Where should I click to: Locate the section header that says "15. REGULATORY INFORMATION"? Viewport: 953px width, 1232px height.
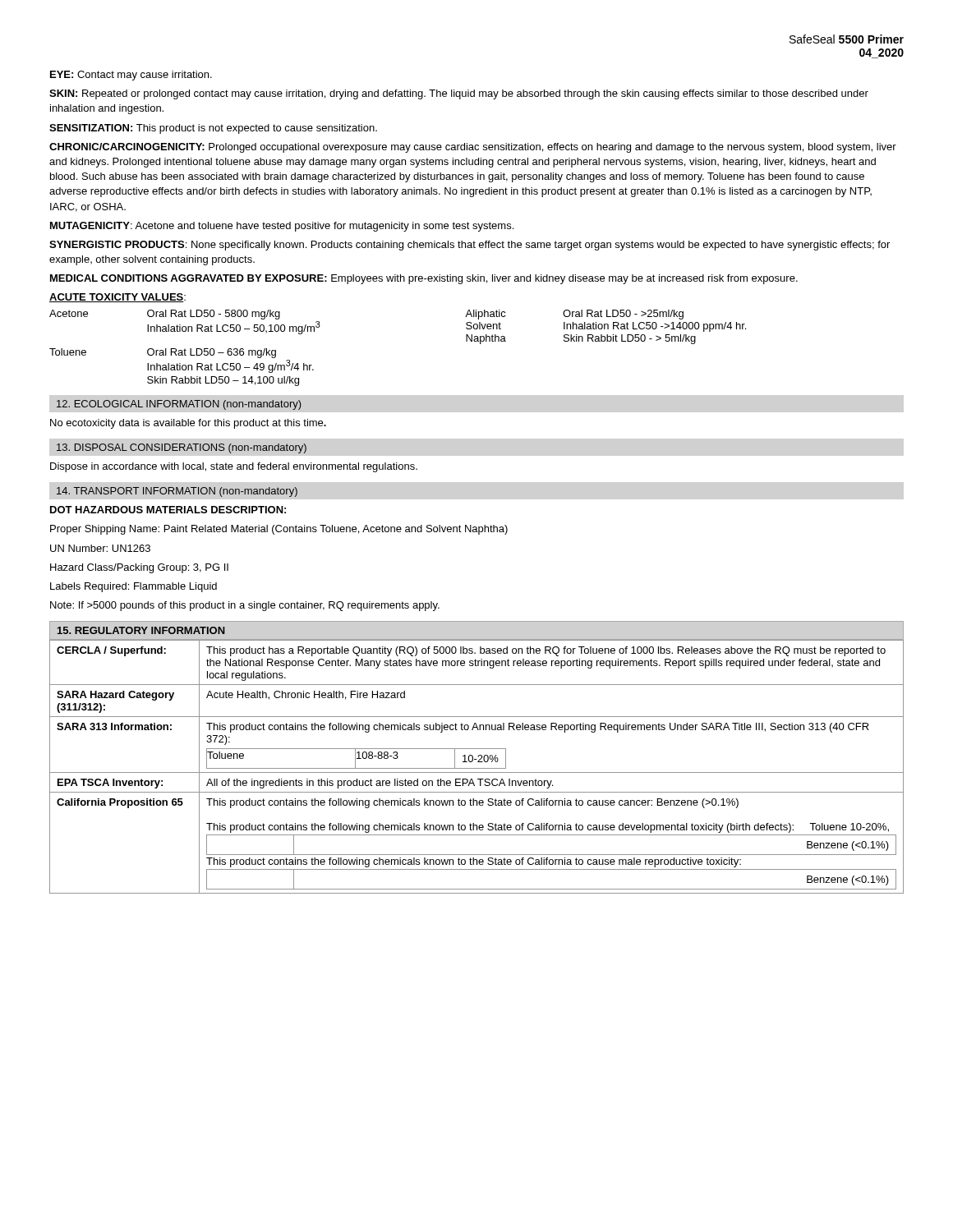point(476,631)
